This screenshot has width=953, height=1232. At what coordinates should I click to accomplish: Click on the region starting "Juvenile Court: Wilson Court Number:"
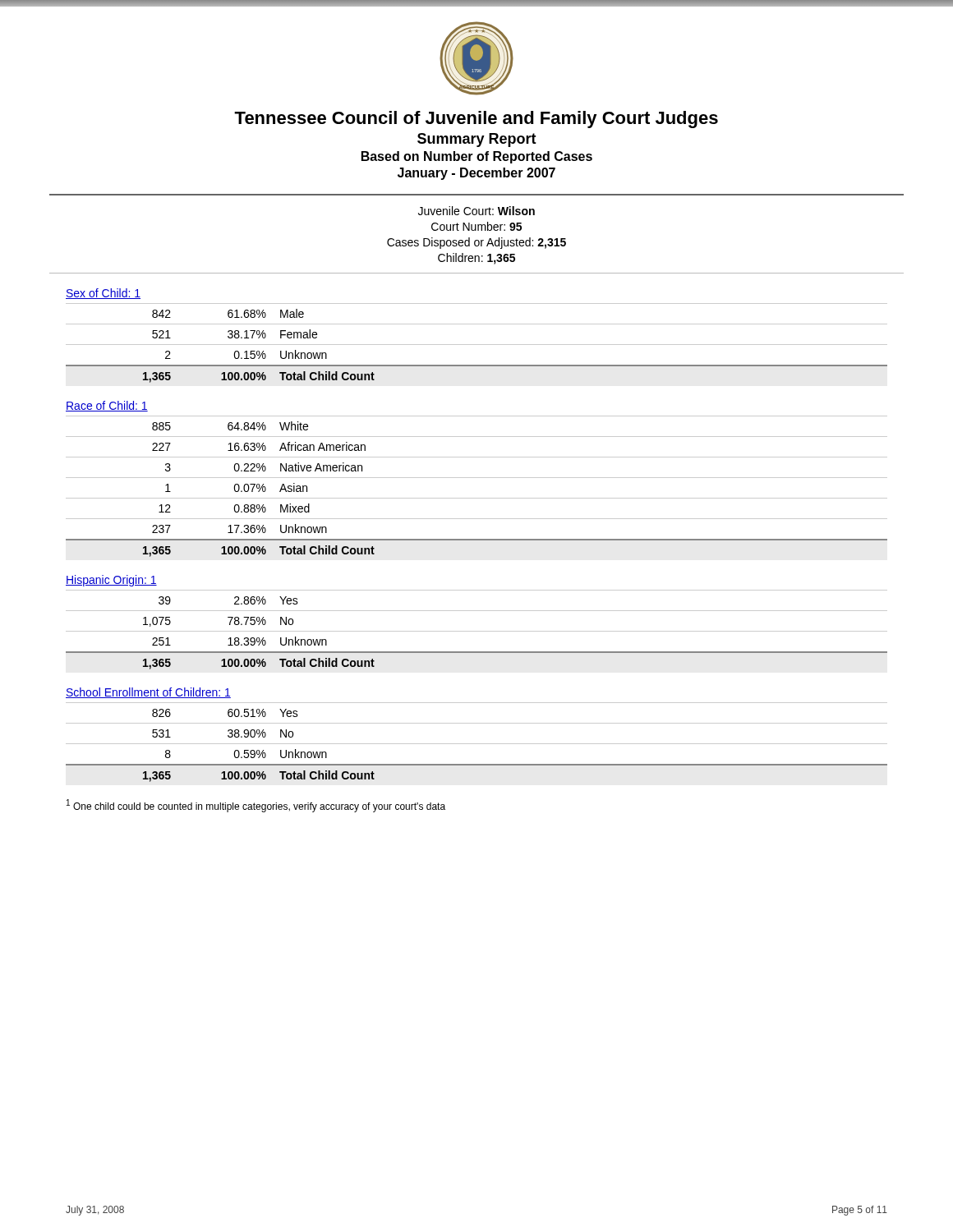[476, 235]
